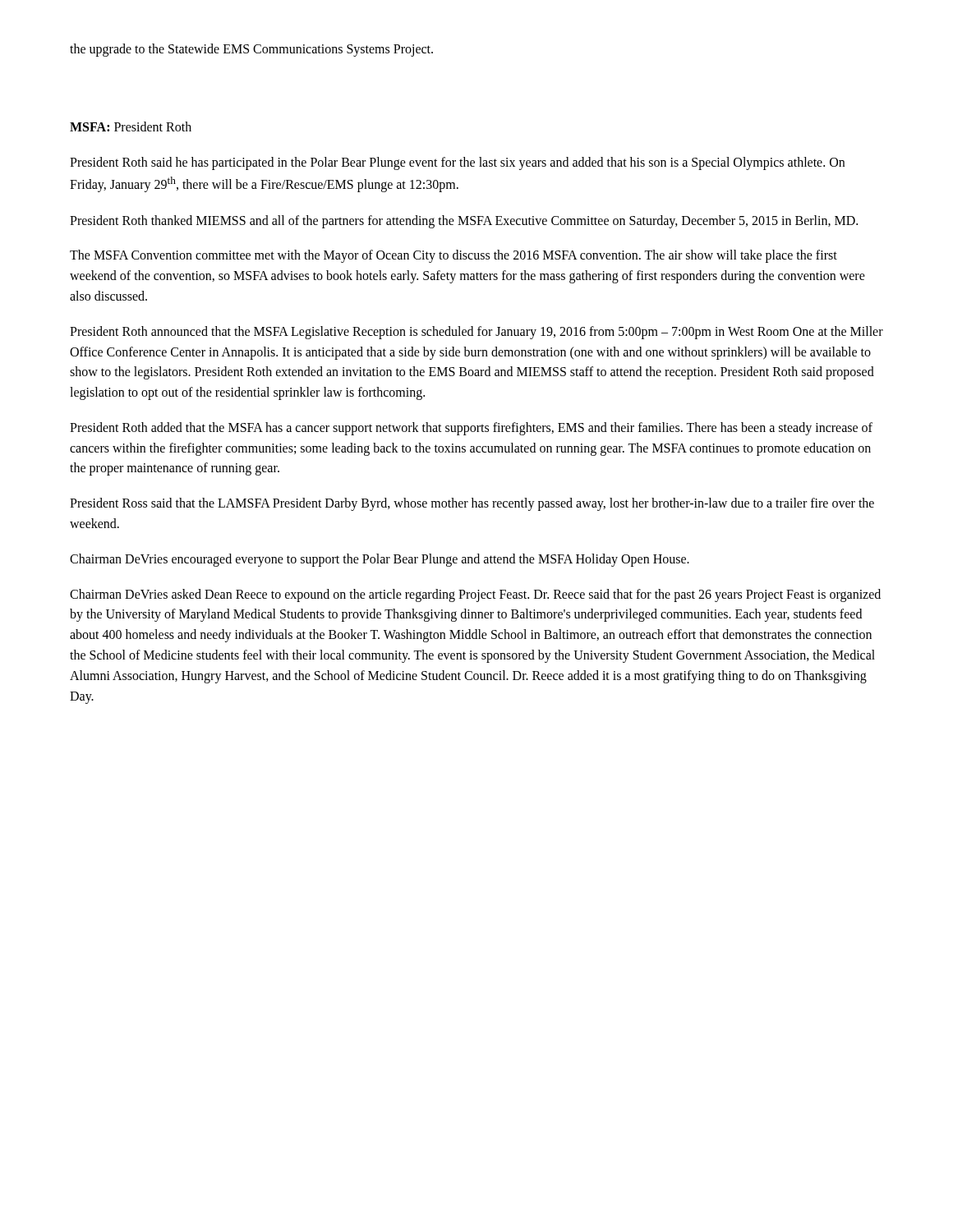Select the section header with the text "MSFA: President Roth"
This screenshot has width=953, height=1232.
(x=131, y=127)
